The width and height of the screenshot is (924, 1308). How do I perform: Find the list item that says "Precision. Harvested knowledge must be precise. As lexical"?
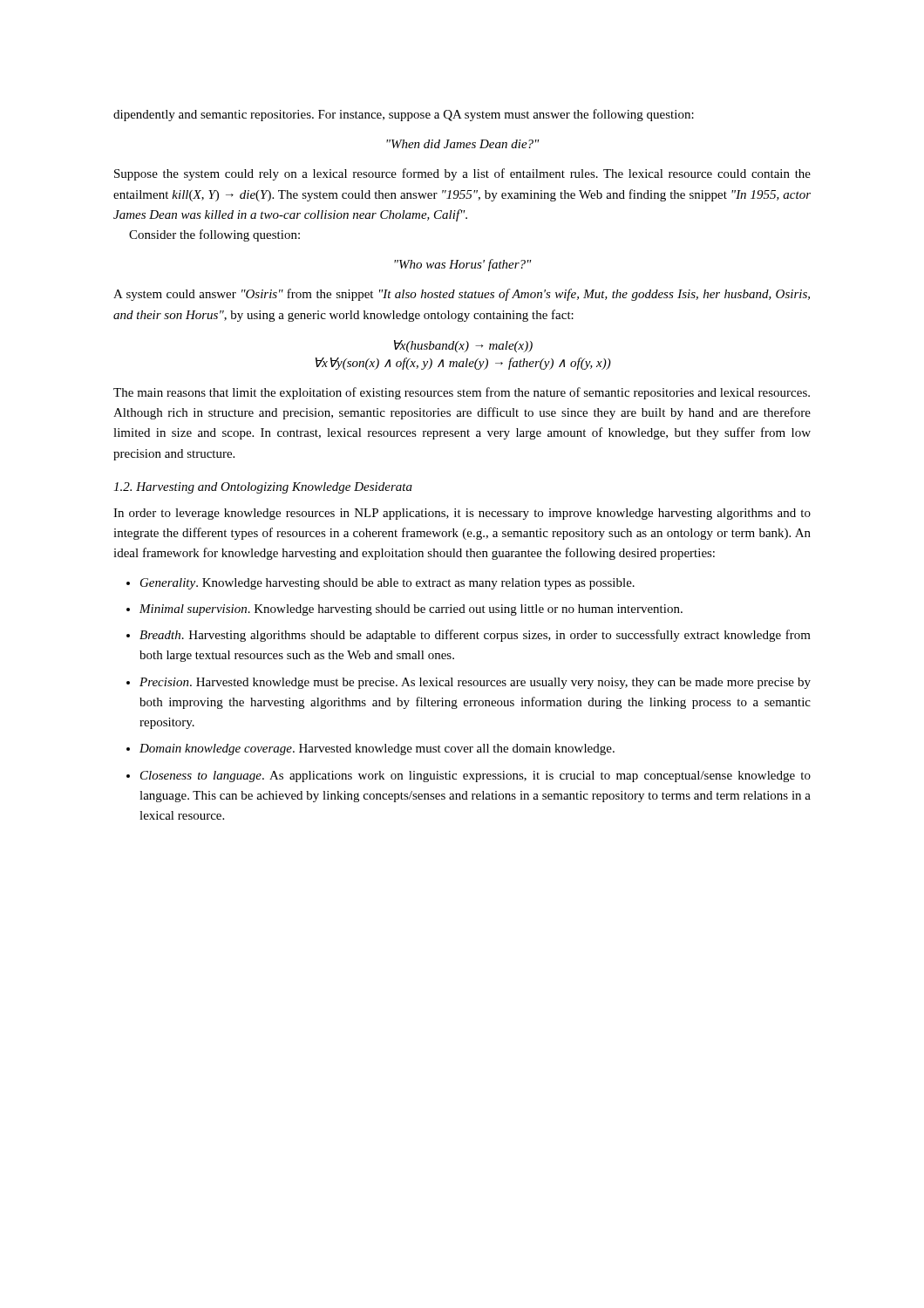coord(475,702)
